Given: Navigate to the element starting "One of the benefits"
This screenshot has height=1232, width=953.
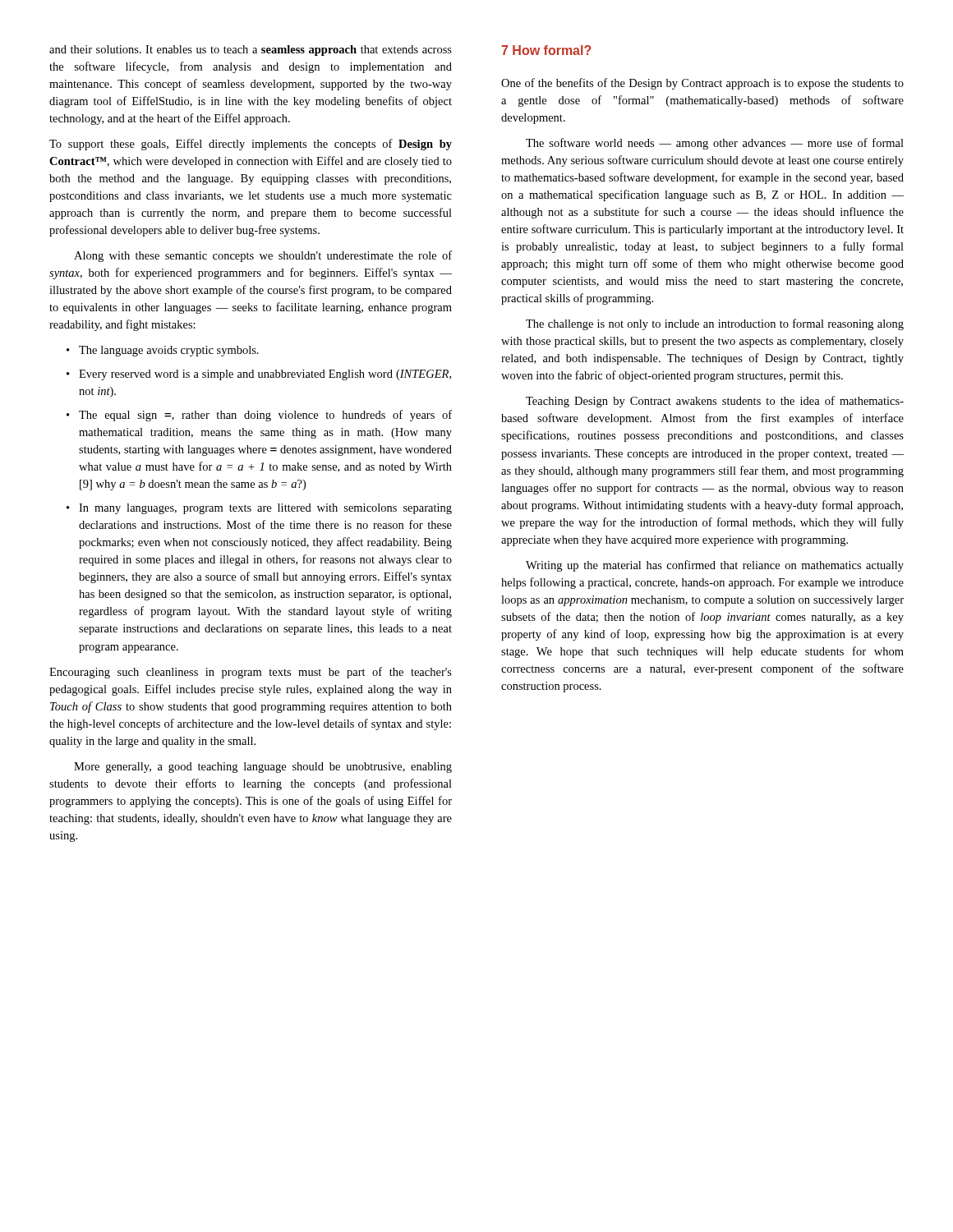Looking at the screenshot, I should coord(702,385).
